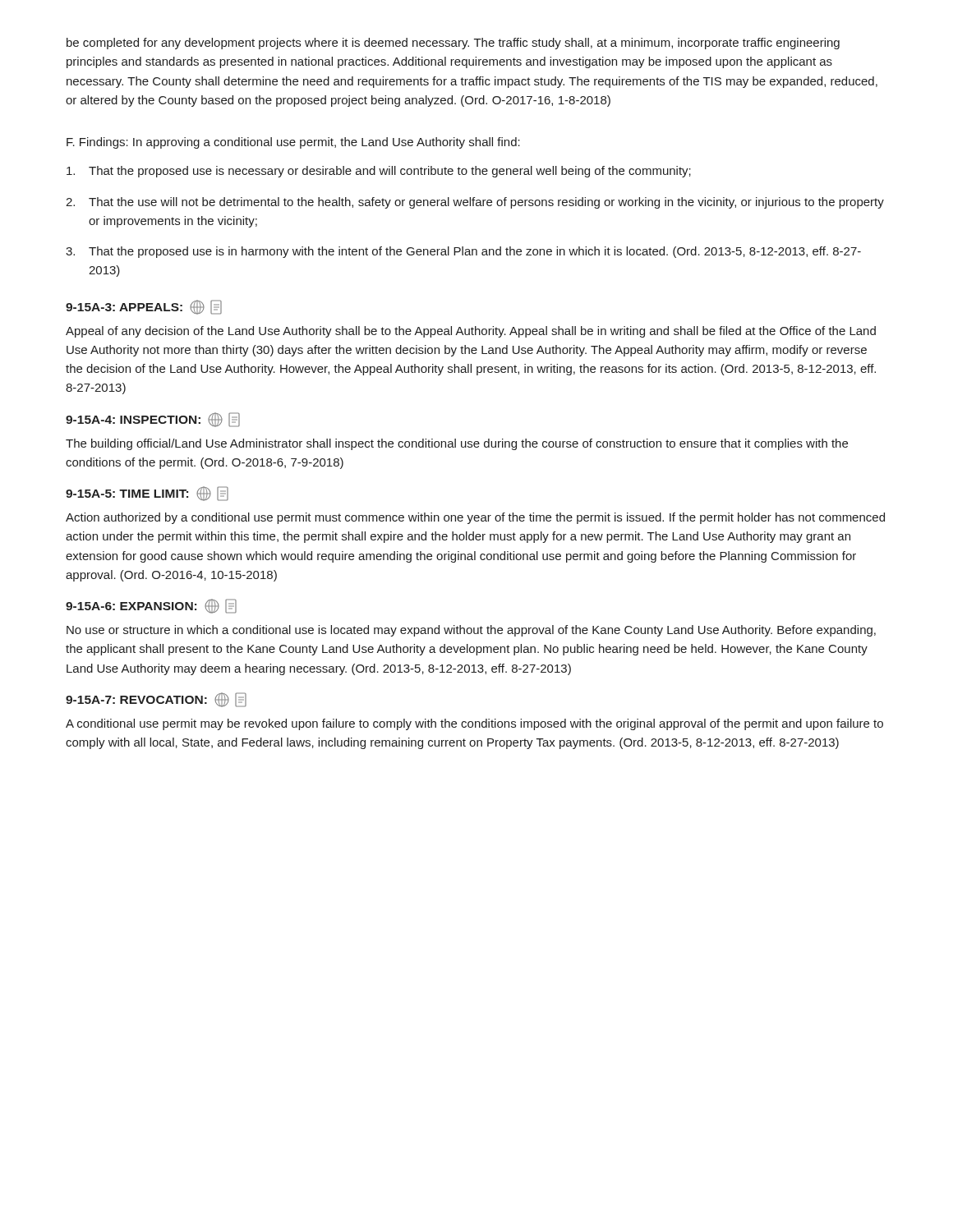Point to the passage starting "9-15A-6: EXPANSION:"

(x=152, y=606)
